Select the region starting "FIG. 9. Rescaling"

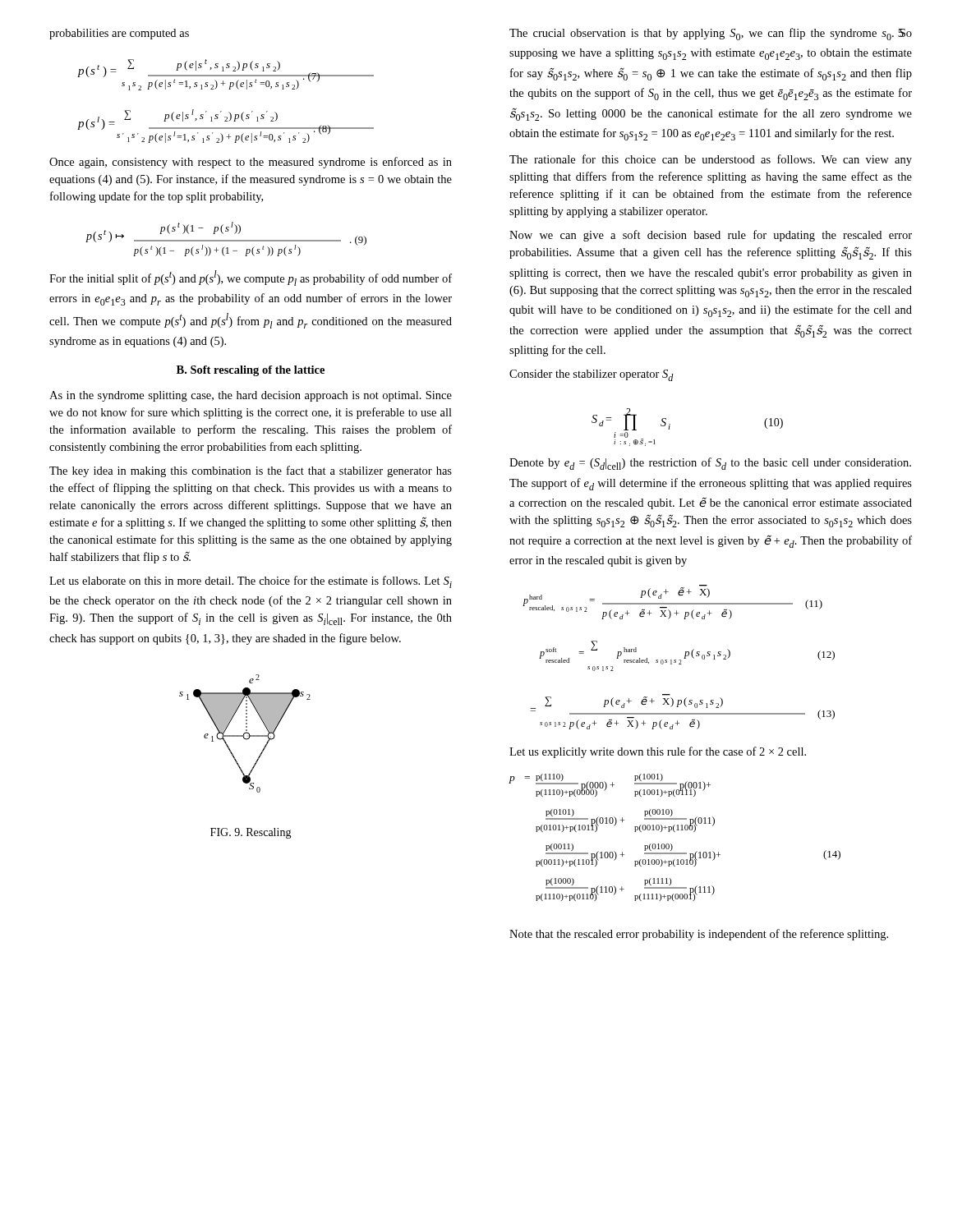251,832
